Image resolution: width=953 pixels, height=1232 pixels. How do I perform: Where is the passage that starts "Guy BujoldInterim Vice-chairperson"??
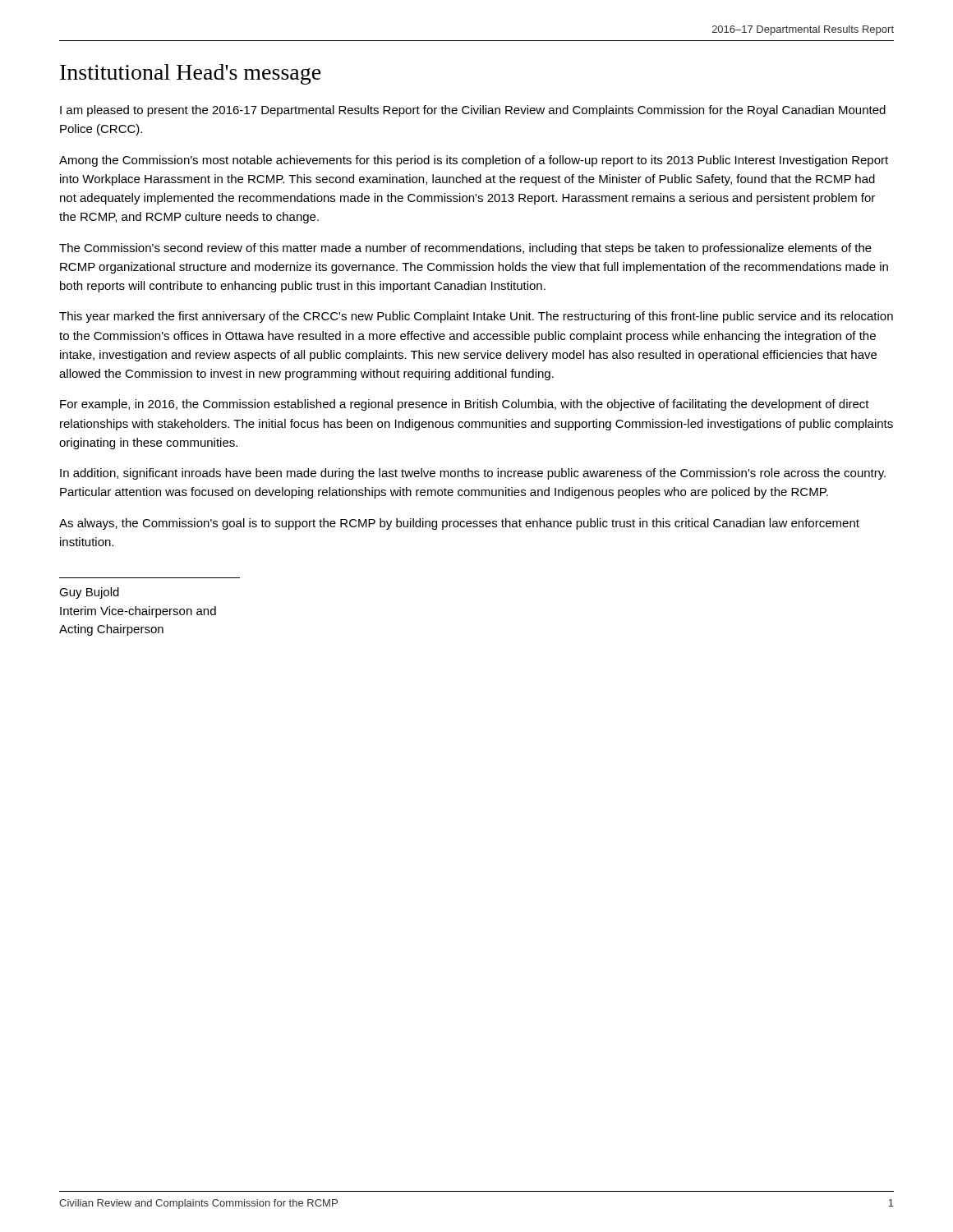[x=89, y=593]
